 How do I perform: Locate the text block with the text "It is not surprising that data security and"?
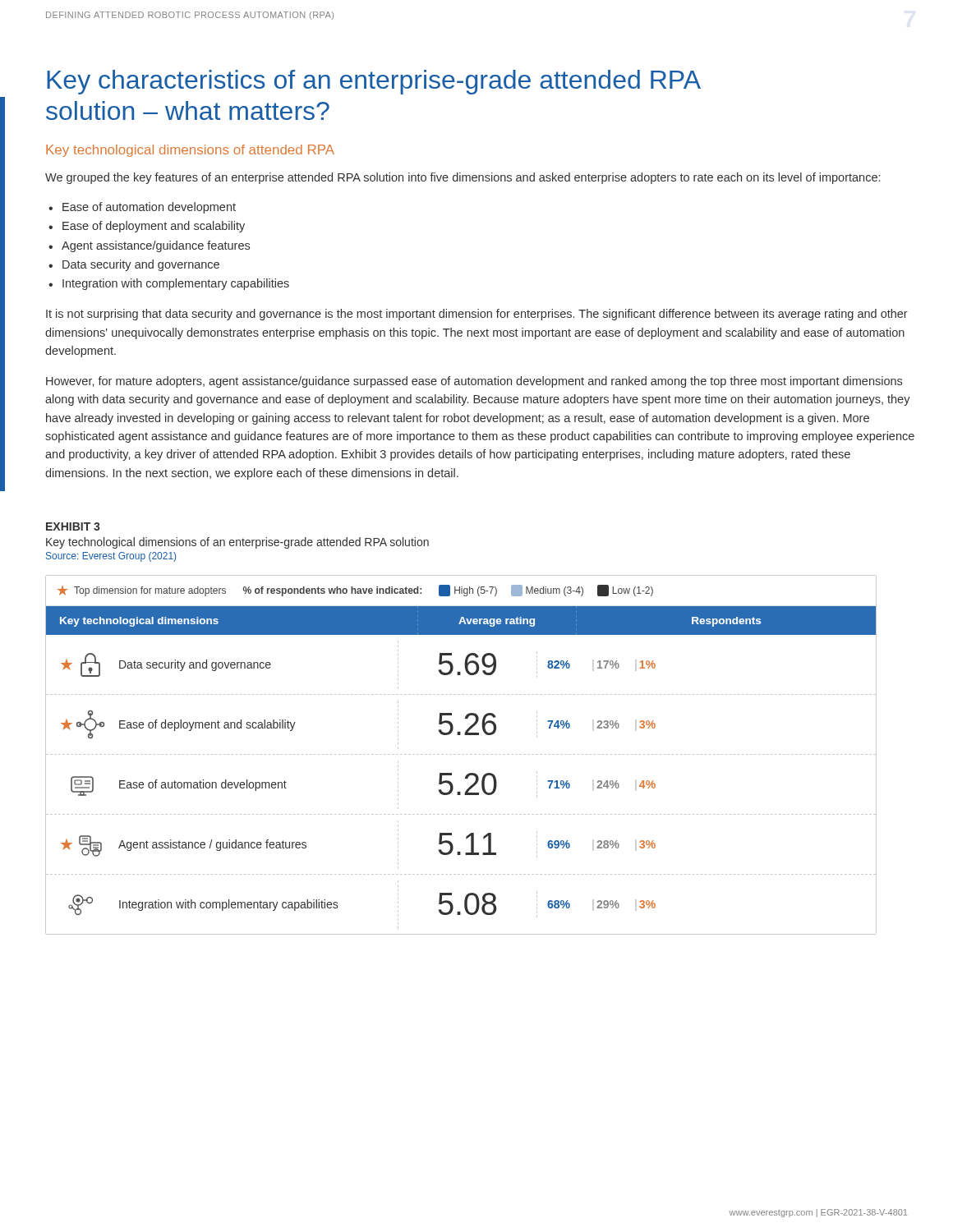pyautogui.click(x=476, y=332)
